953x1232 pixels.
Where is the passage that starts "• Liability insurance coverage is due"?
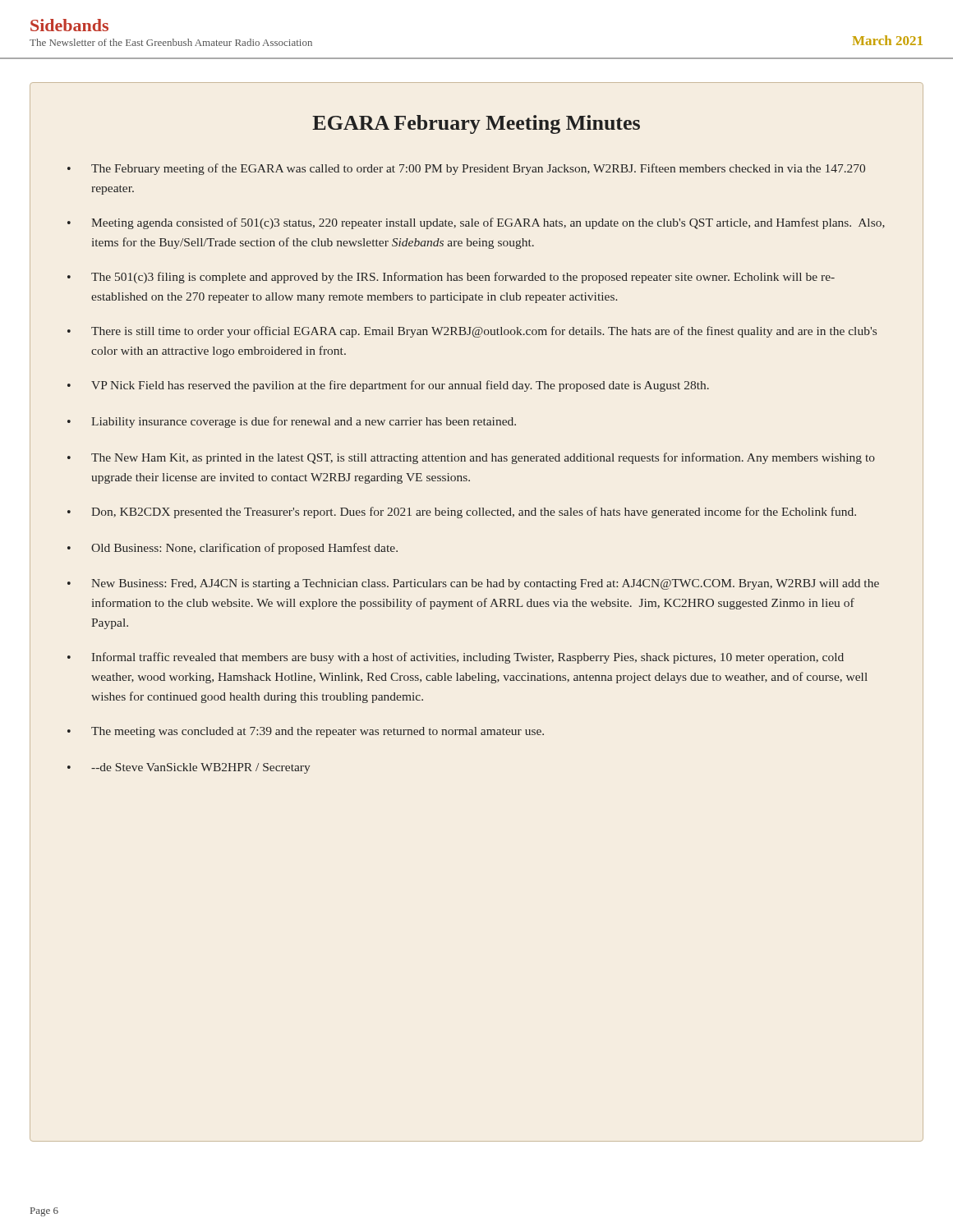pyautogui.click(x=476, y=422)
